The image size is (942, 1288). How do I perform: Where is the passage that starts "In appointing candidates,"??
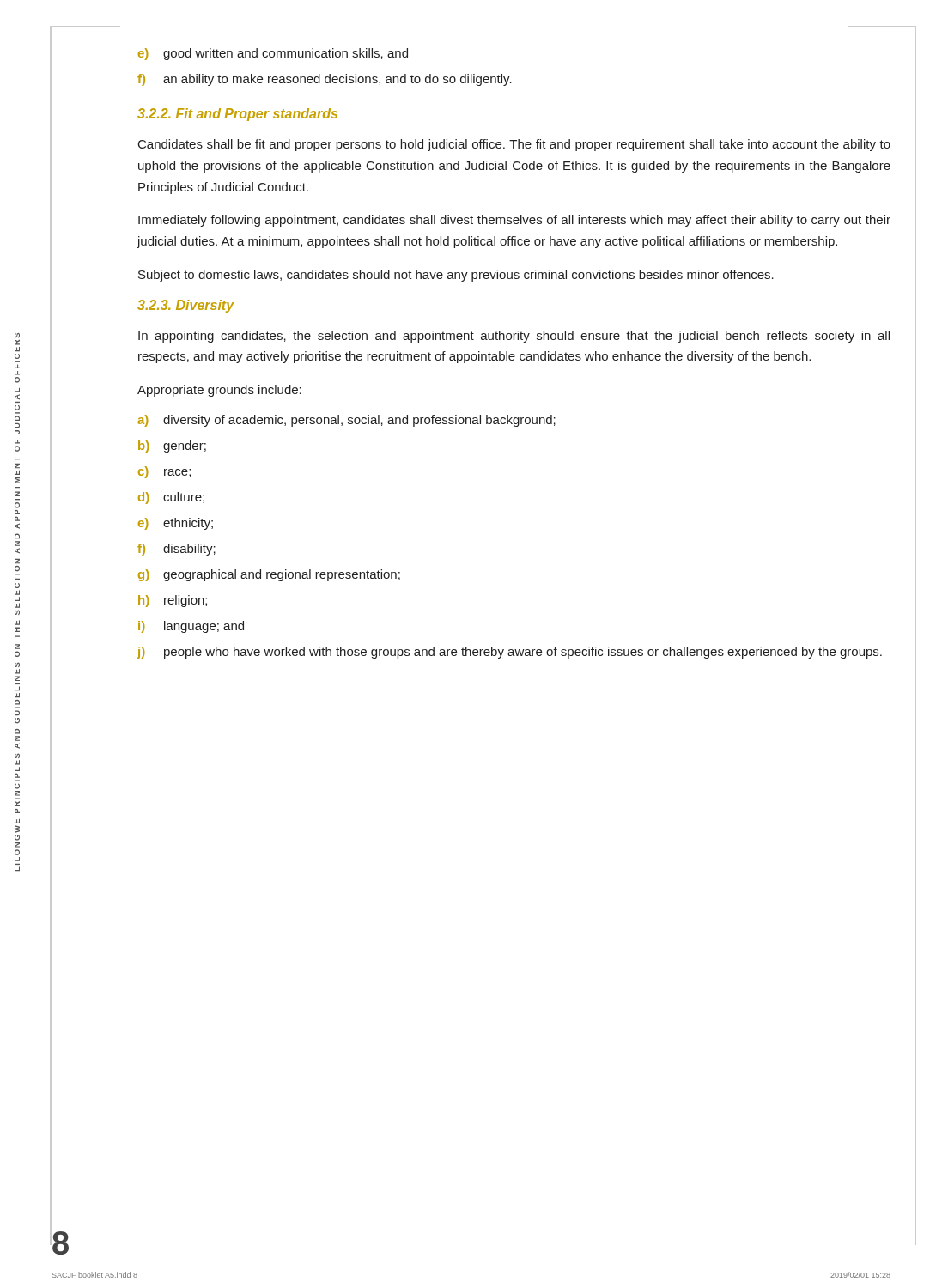point(514,346)
